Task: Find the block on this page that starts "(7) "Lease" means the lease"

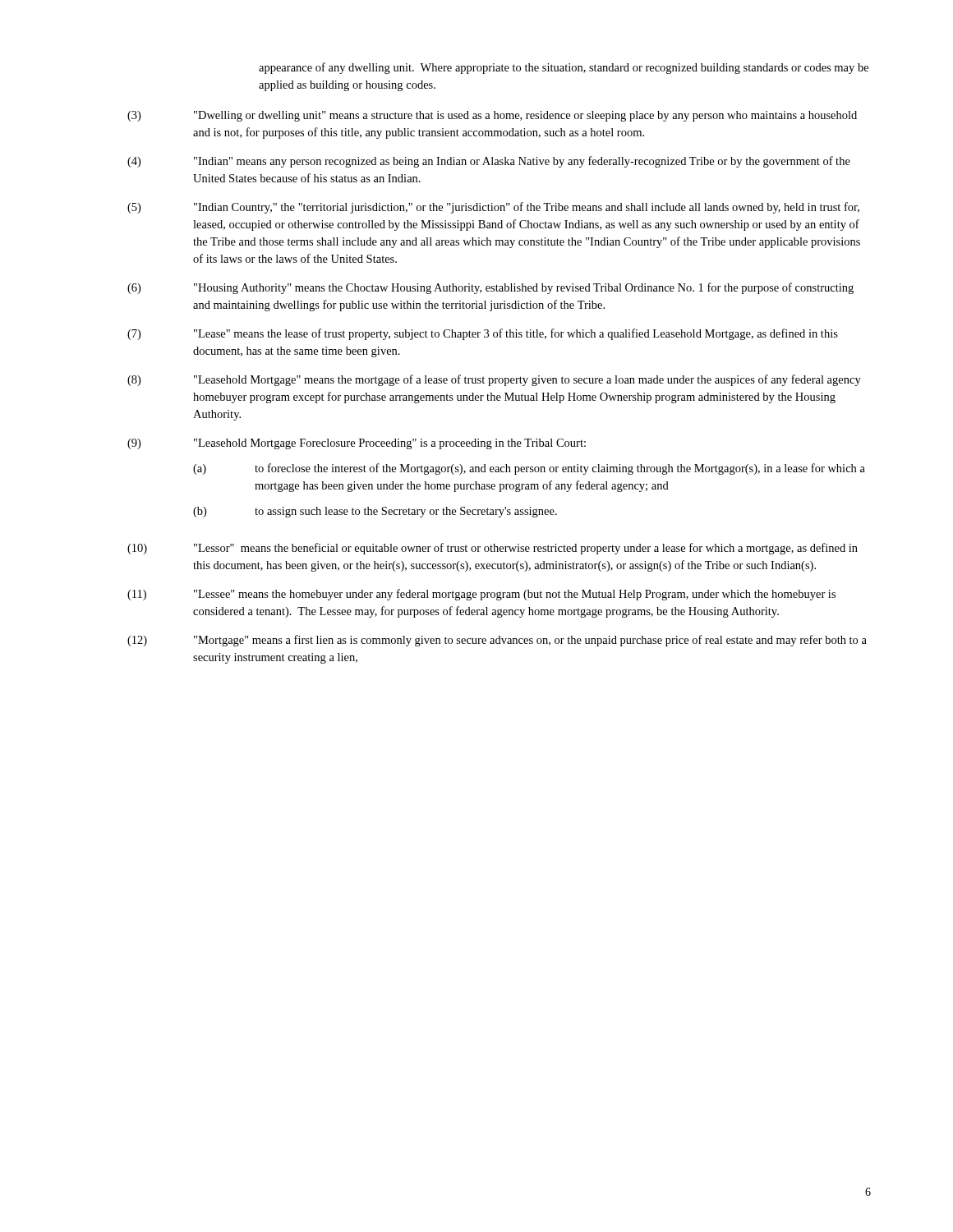Action: [x=499, y=343]
